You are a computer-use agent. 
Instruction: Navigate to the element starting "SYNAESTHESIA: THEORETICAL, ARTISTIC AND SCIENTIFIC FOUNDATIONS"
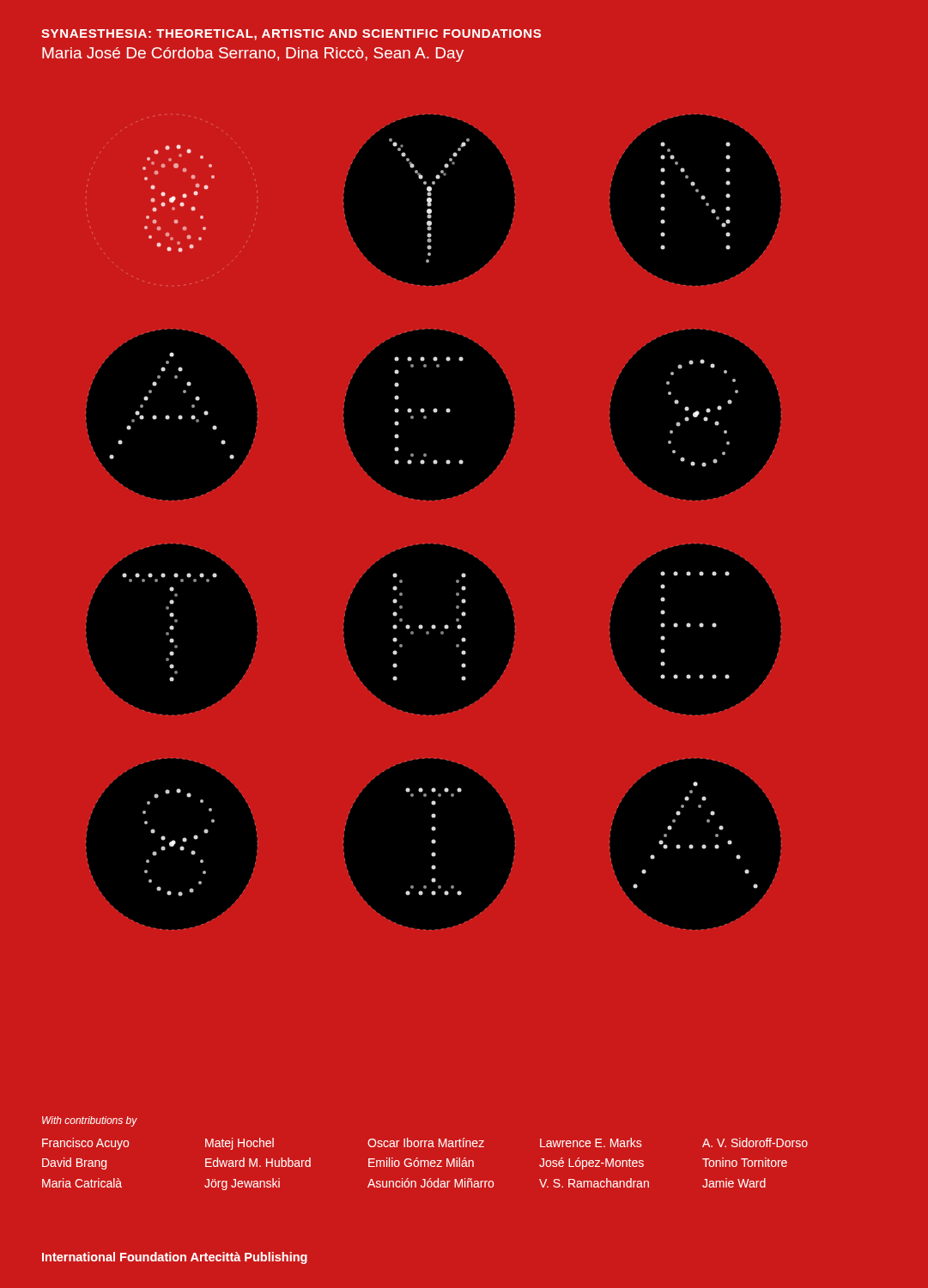(292, 43)
